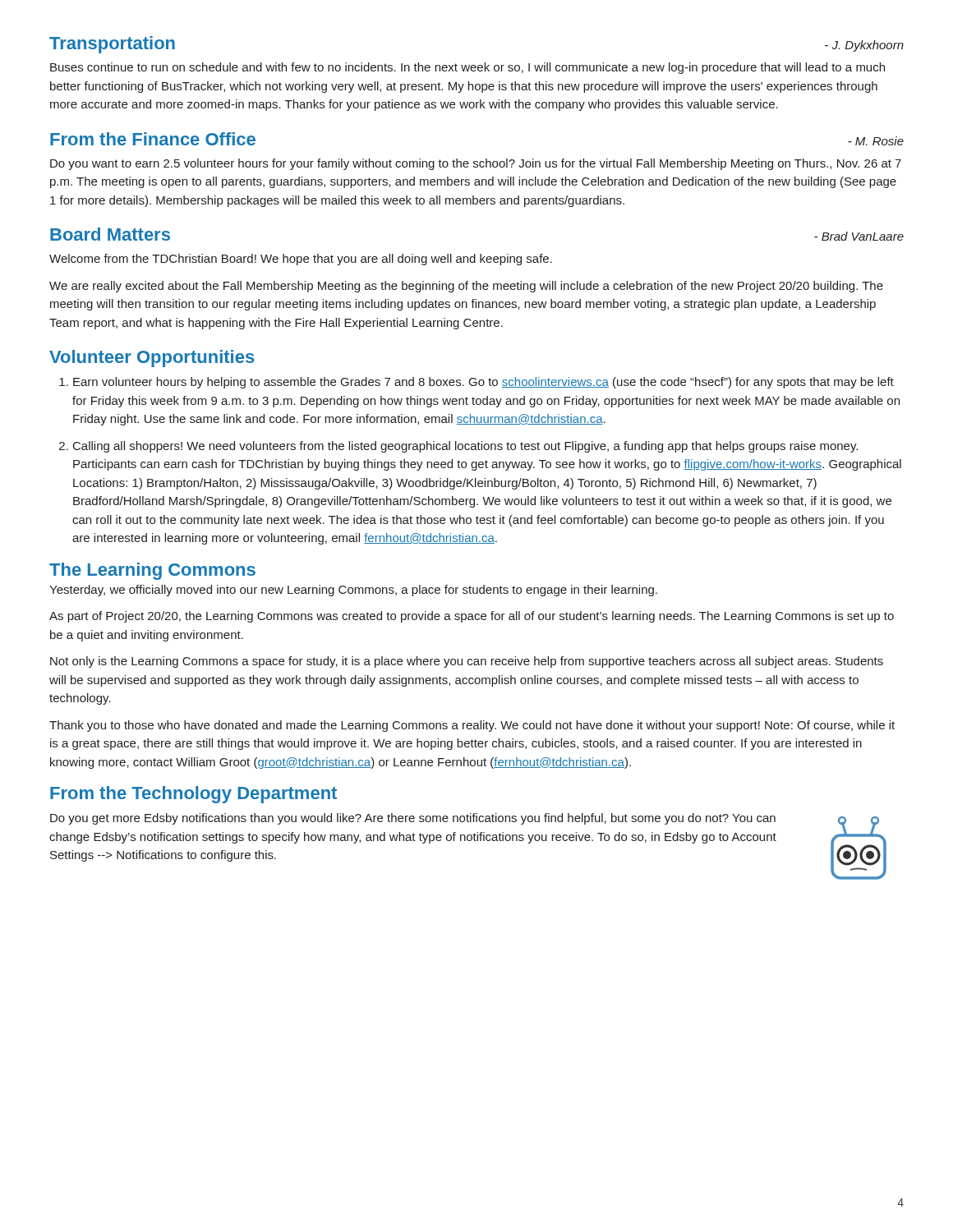
Task: Select the section header containing "The Learning Commons"
Action: pyautogui.click(x=153, y=569)
